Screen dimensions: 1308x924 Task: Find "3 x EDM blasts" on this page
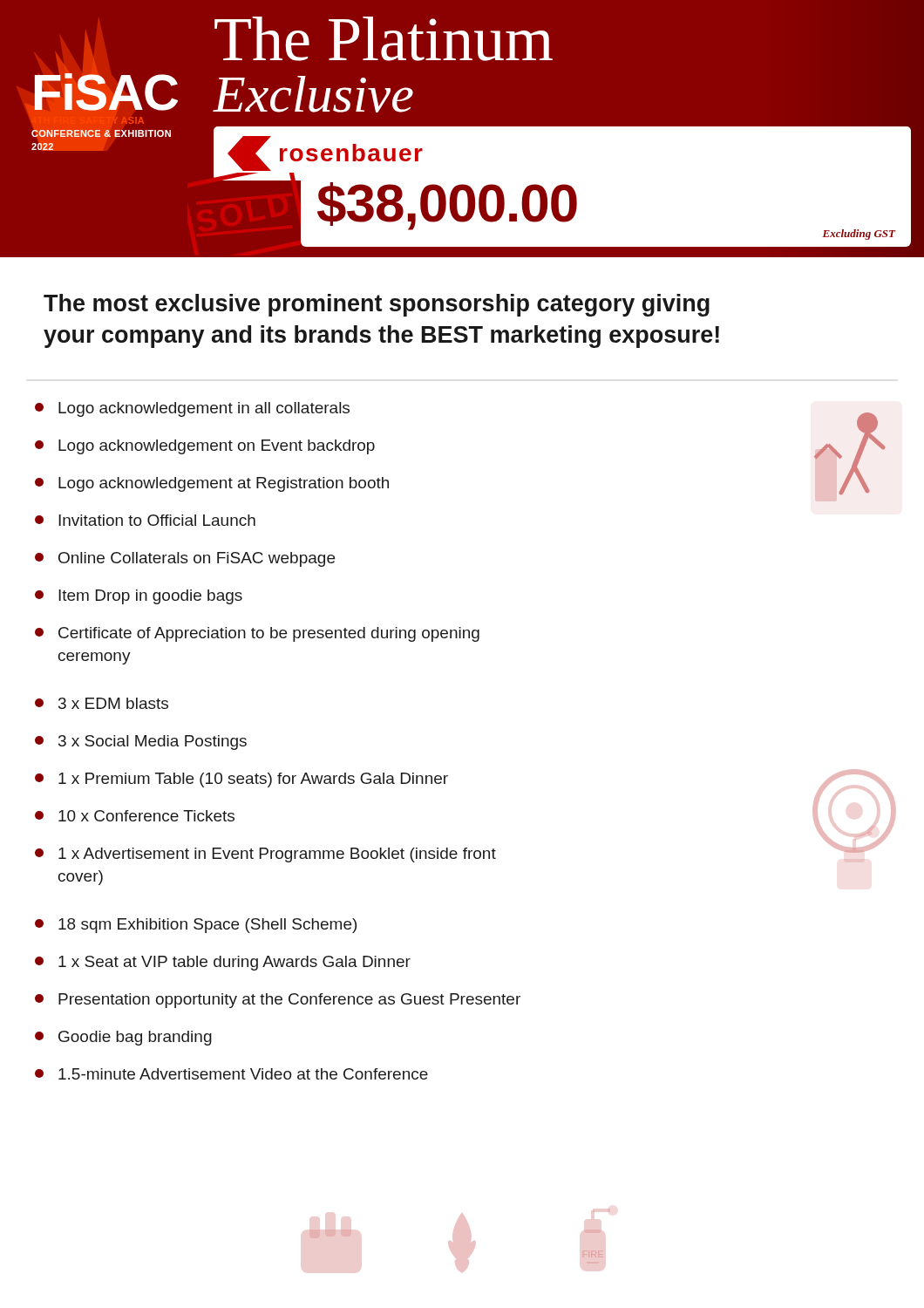click(102, 704)
